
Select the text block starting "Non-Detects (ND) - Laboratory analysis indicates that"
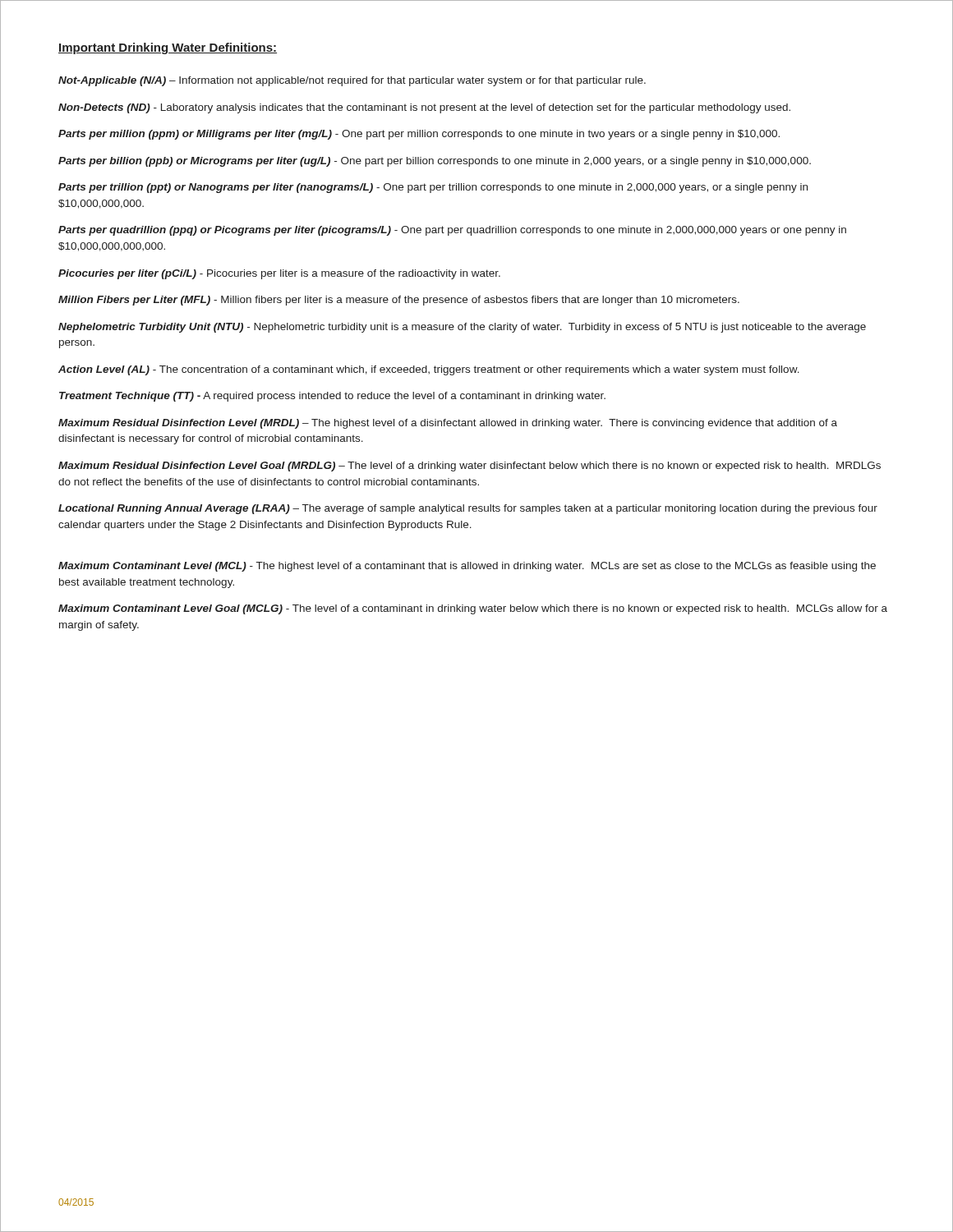click(x=425, y=107)
